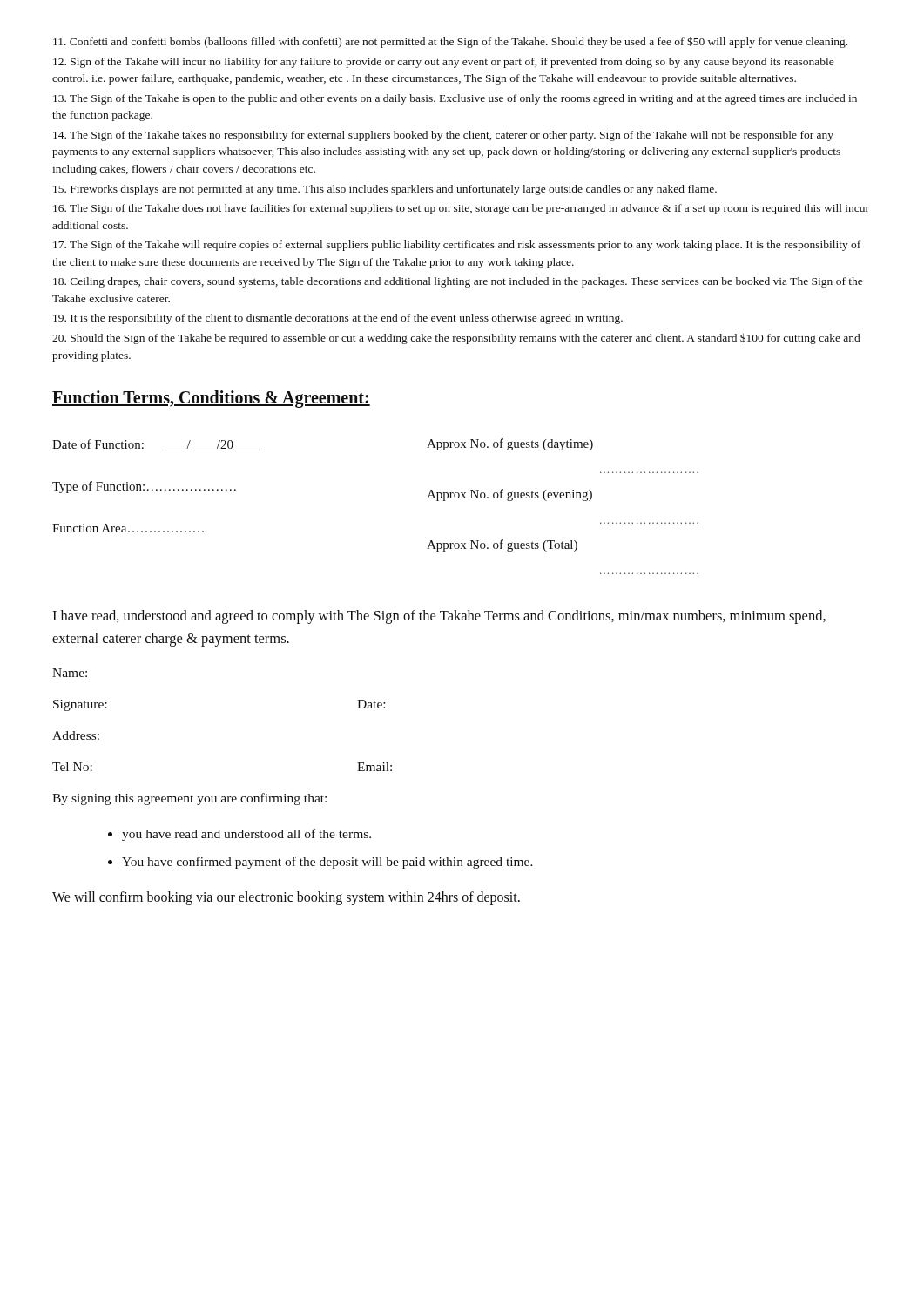Point to the block starting "19. It is the"
Viewport: 924px width, 1307px height.
click(338, 318)
